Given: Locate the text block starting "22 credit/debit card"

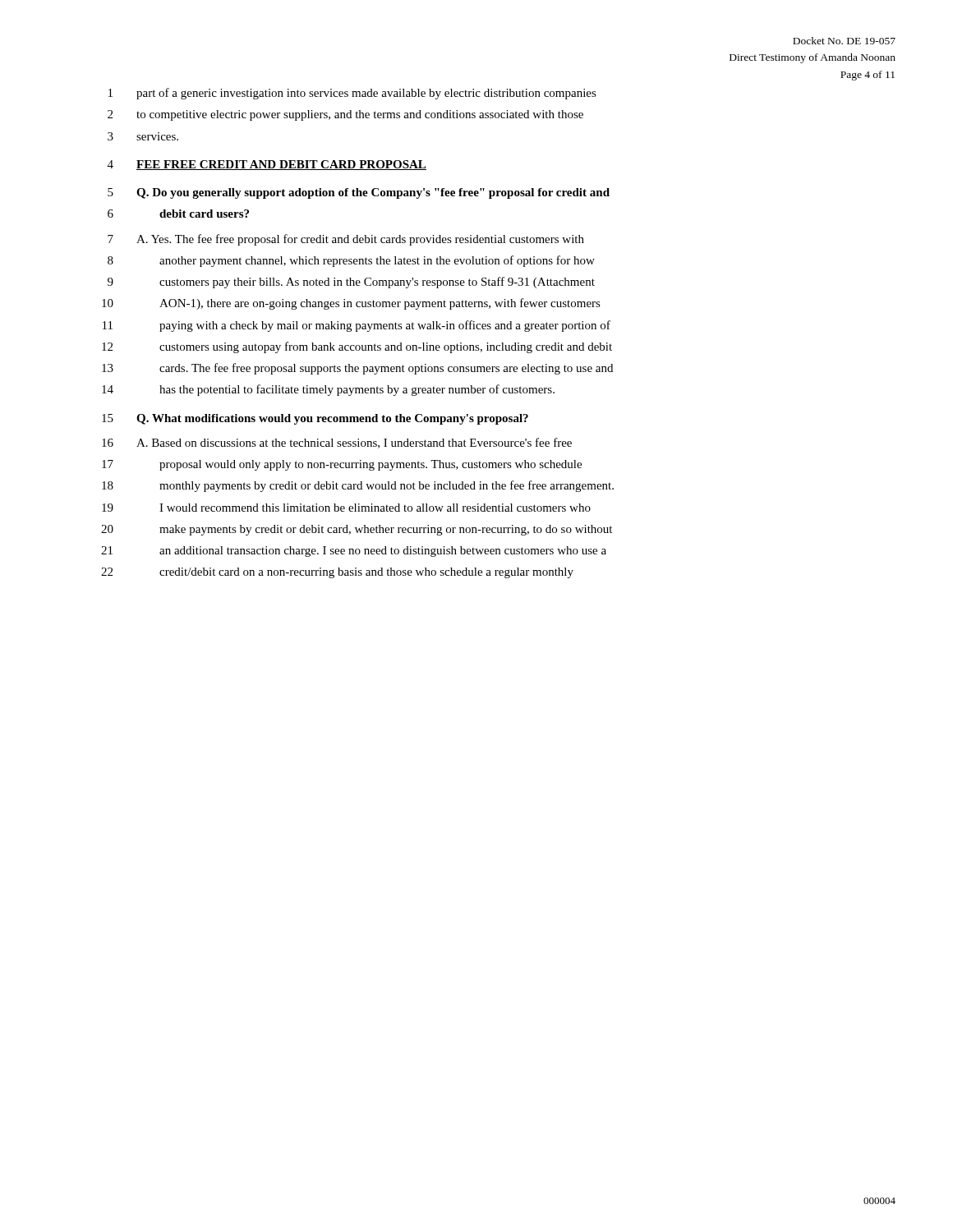Looking at the screenshot, I should (481, 572).
